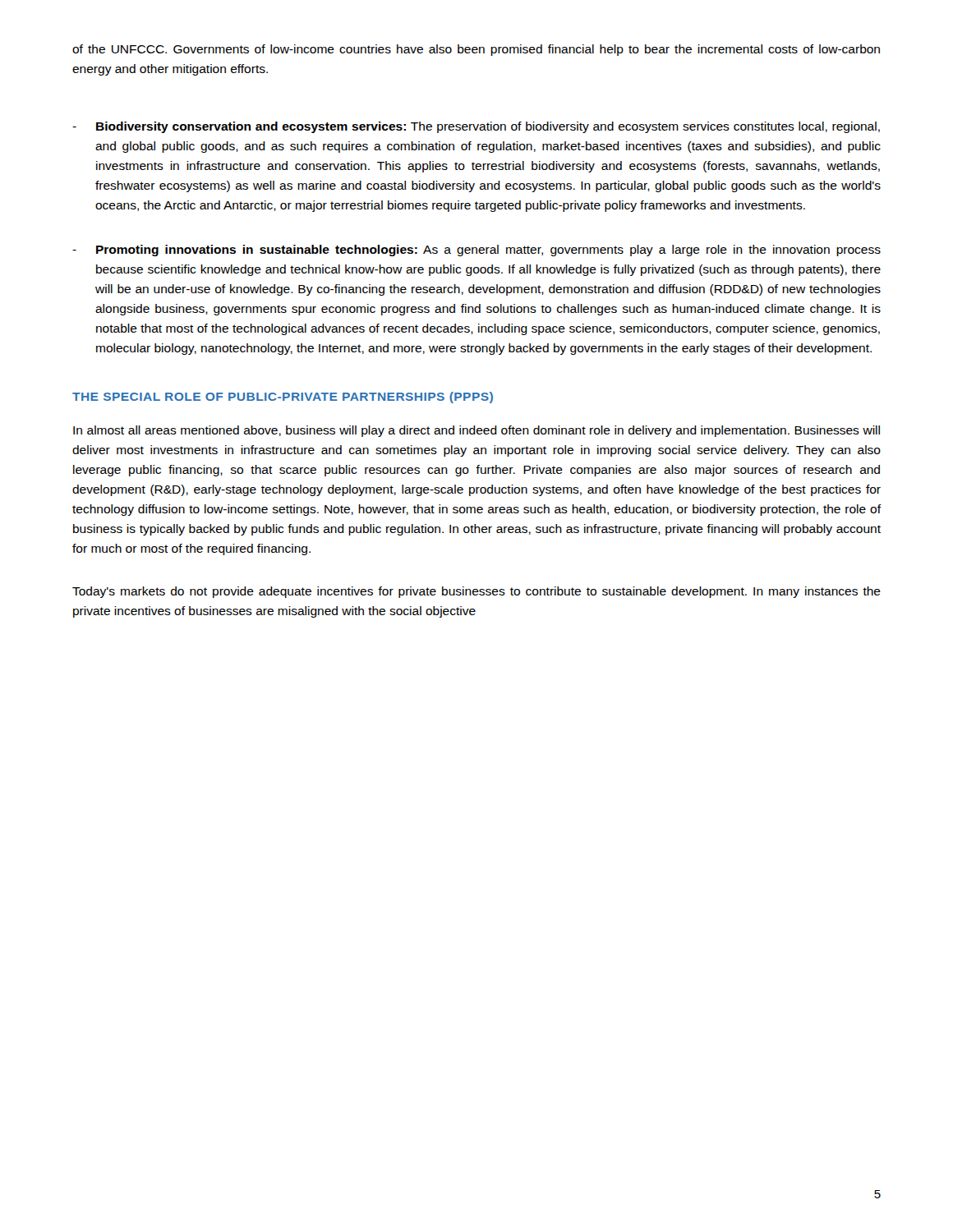Locate the section header
Screen dimensions: 1232x953
(283, 396)
